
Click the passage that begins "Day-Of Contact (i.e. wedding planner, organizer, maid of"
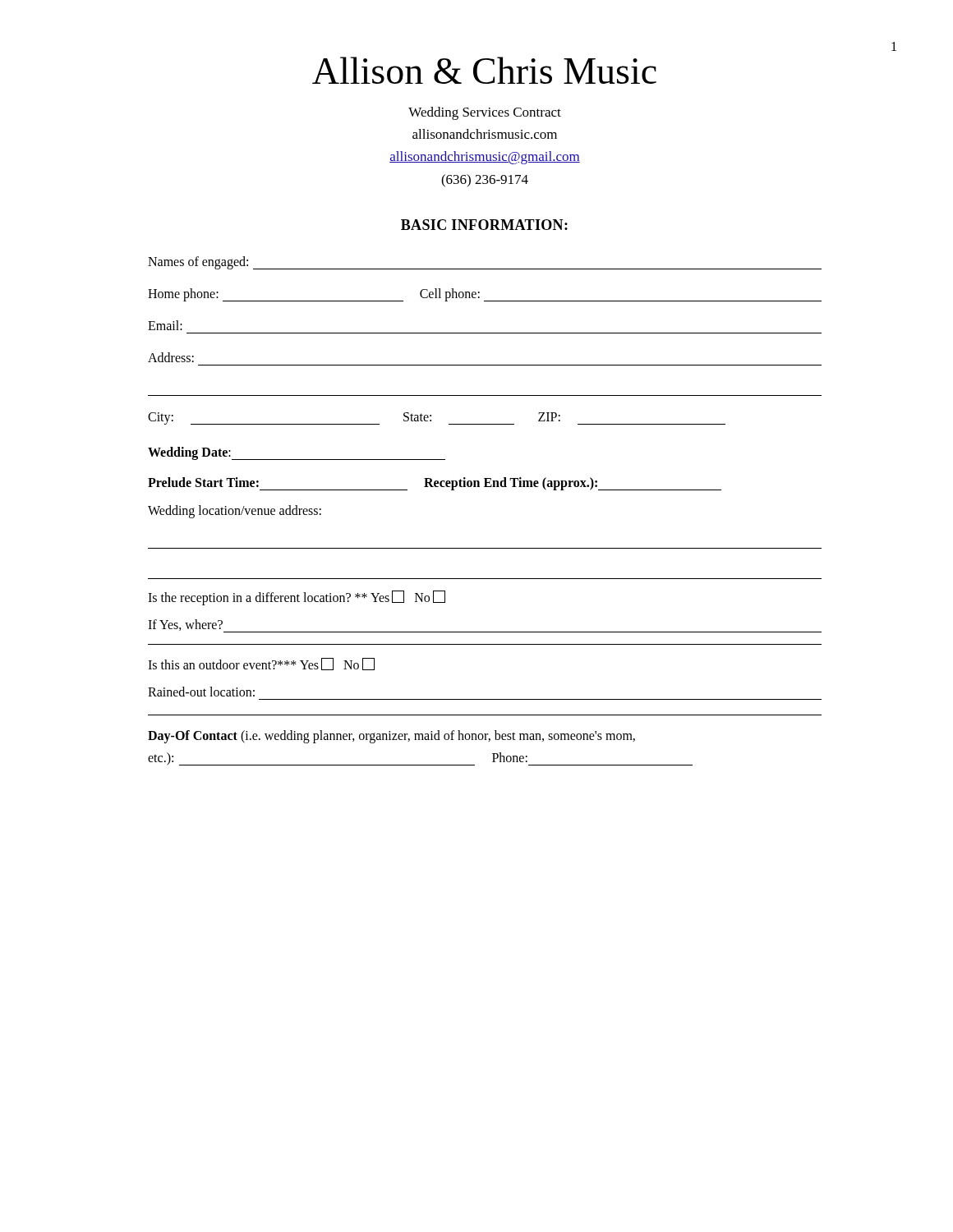tap(485, 747)
